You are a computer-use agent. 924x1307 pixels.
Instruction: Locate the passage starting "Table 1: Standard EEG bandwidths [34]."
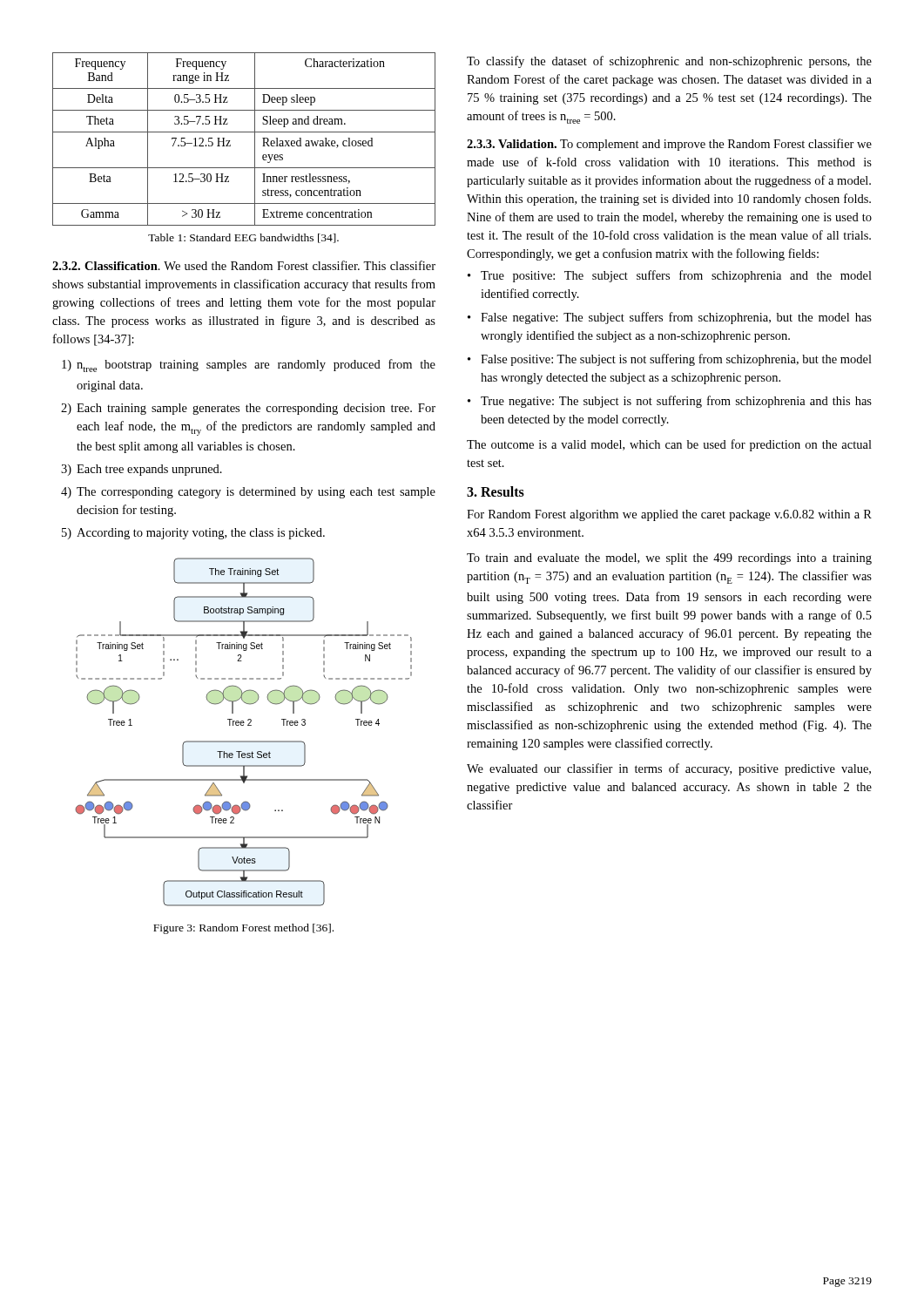(x=244, y=237)
